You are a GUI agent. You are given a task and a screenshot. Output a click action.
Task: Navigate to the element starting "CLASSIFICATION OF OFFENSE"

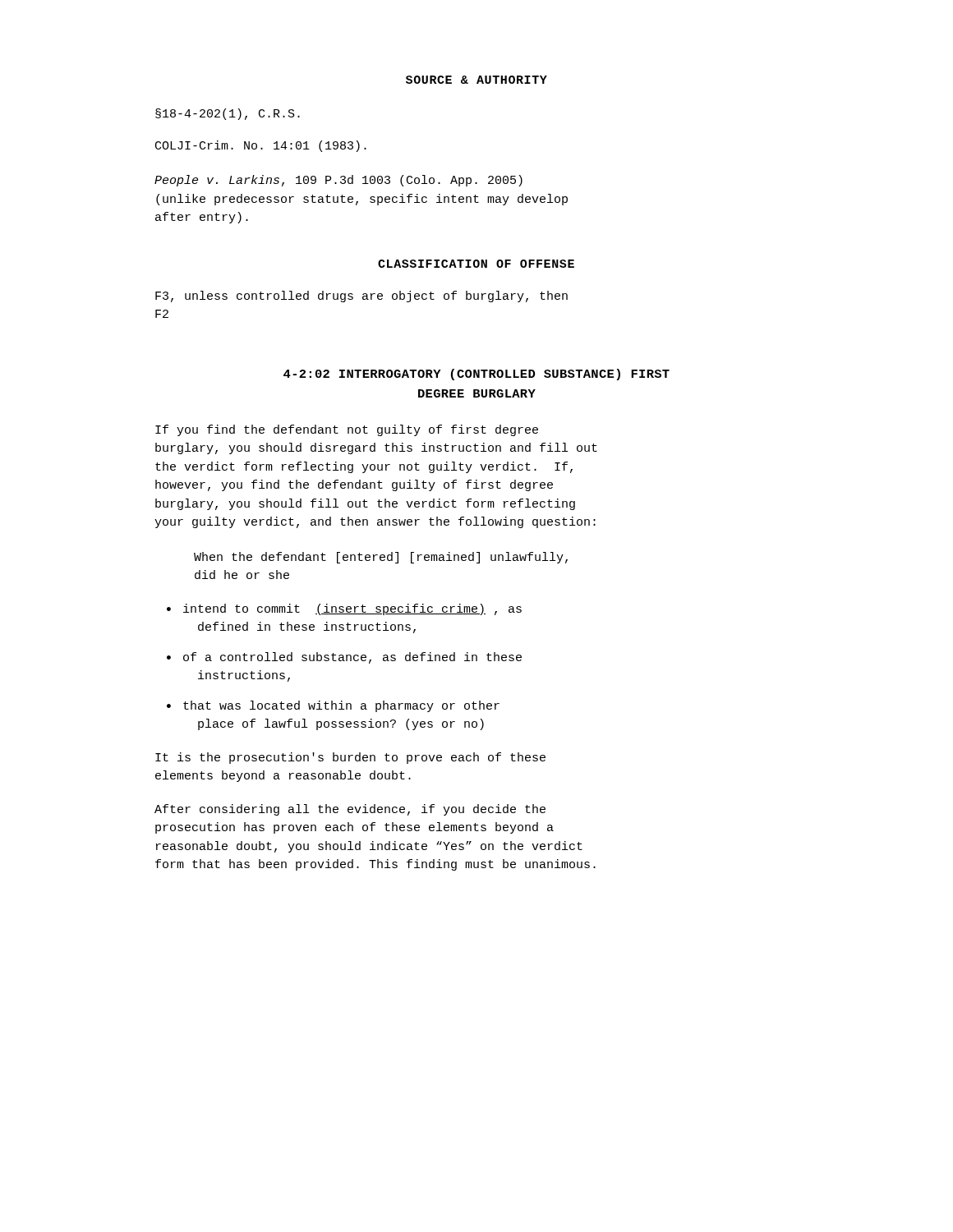[x=476, y=264]
